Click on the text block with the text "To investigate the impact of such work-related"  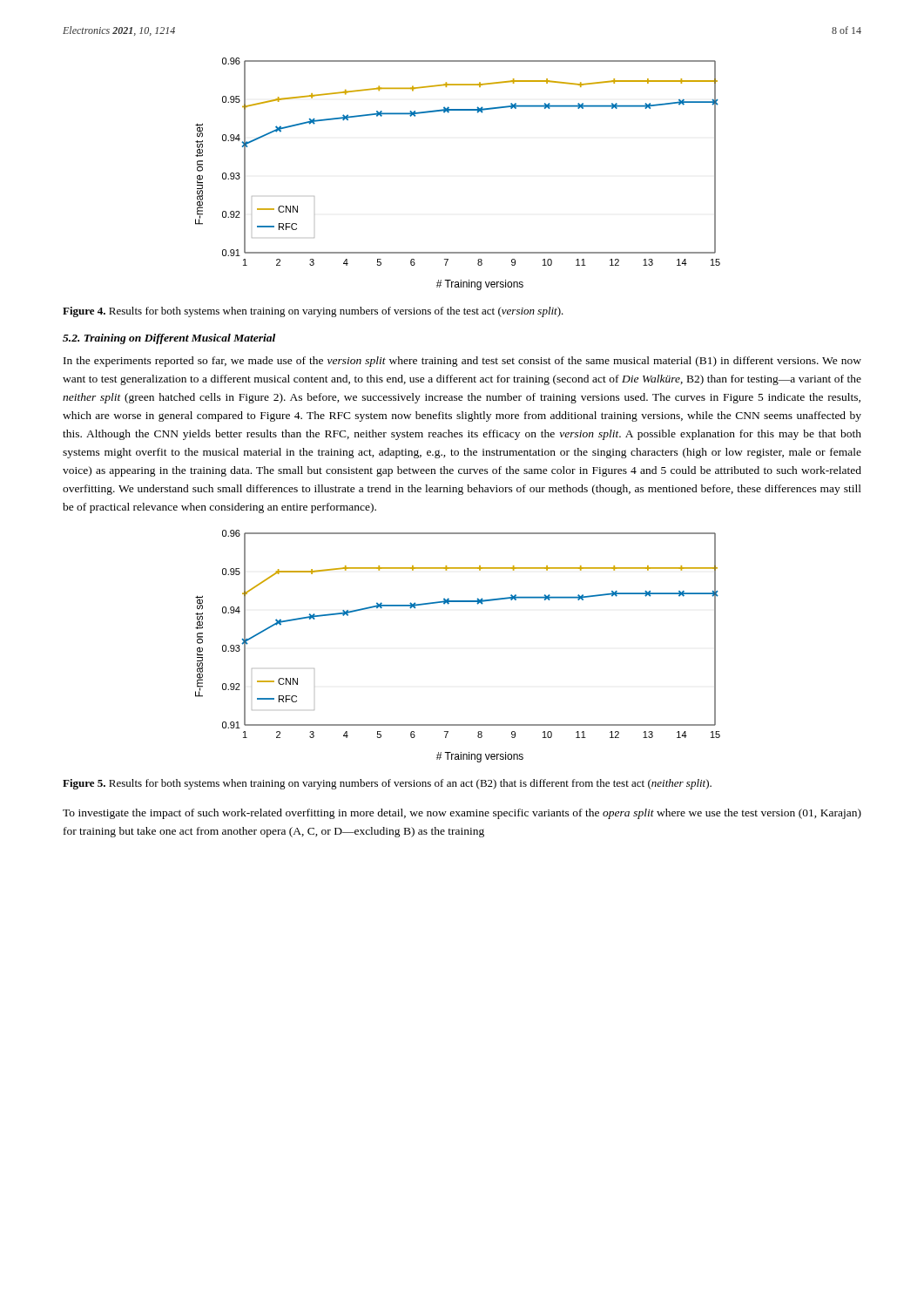[462, 821]
